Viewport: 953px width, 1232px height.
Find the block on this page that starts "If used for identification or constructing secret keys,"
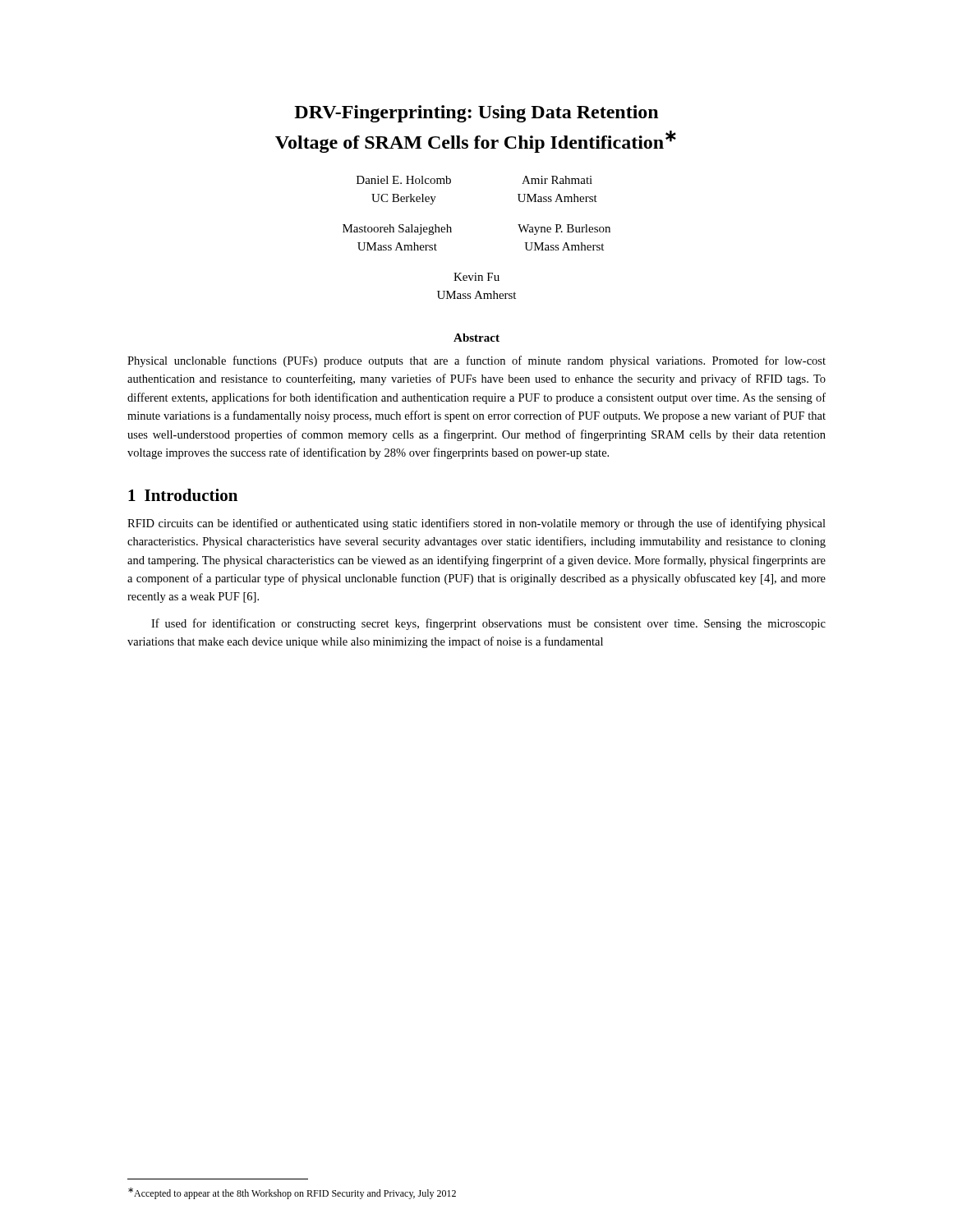(x=476, y=633)
